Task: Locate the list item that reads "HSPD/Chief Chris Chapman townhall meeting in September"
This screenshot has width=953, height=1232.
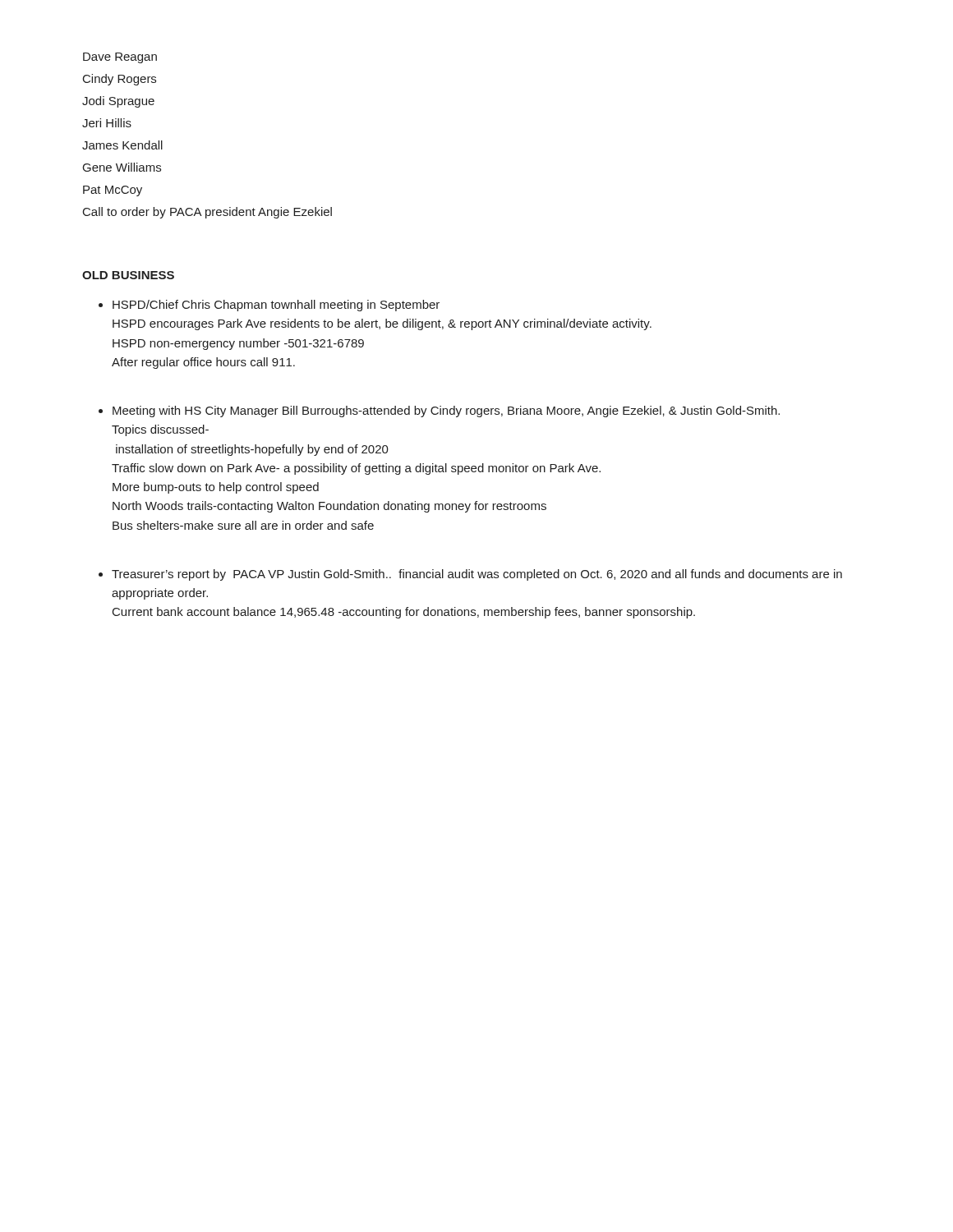Action: pos(491,333)
